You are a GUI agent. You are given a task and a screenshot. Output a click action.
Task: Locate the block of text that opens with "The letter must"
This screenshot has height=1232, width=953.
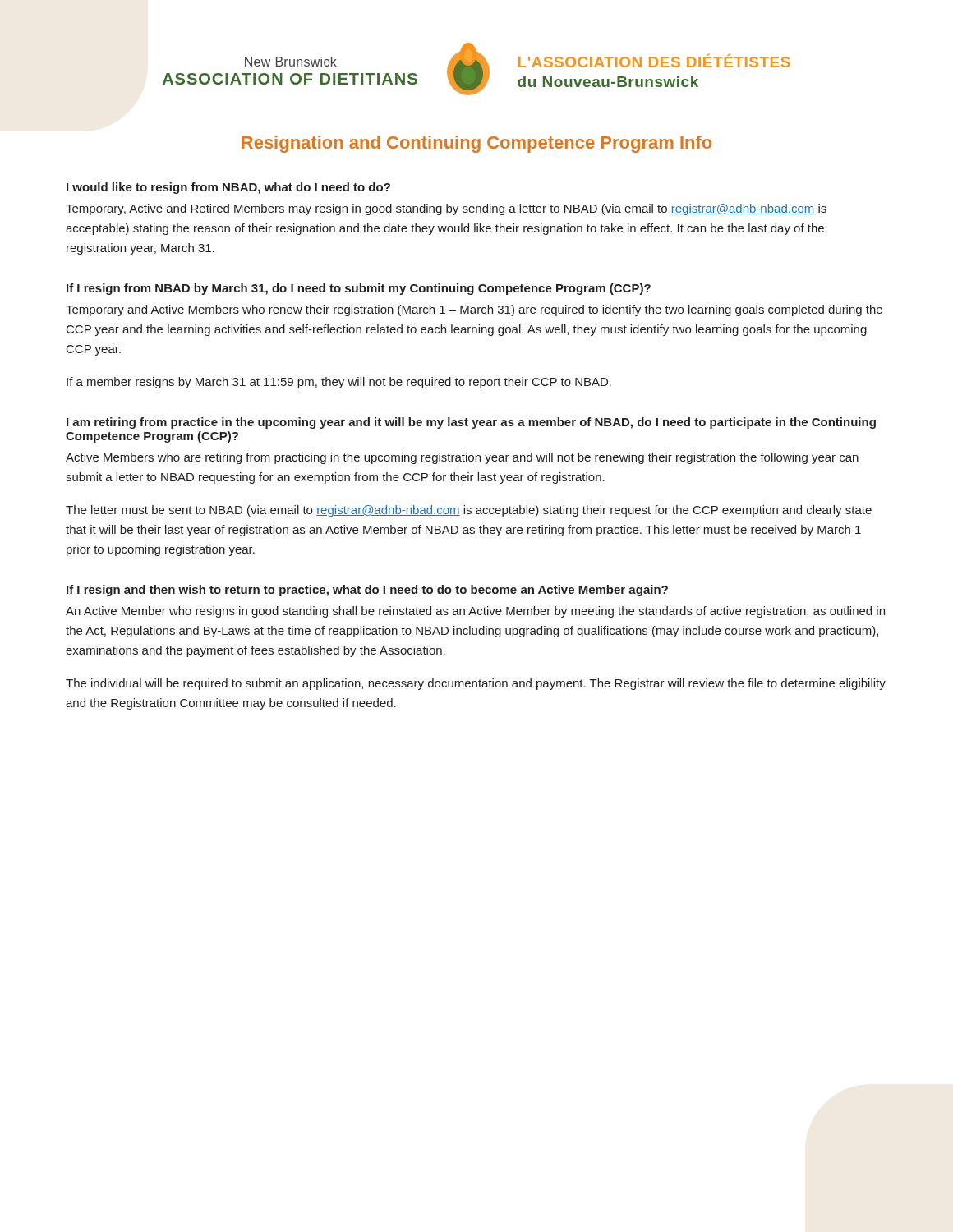[x=469, y=529]
